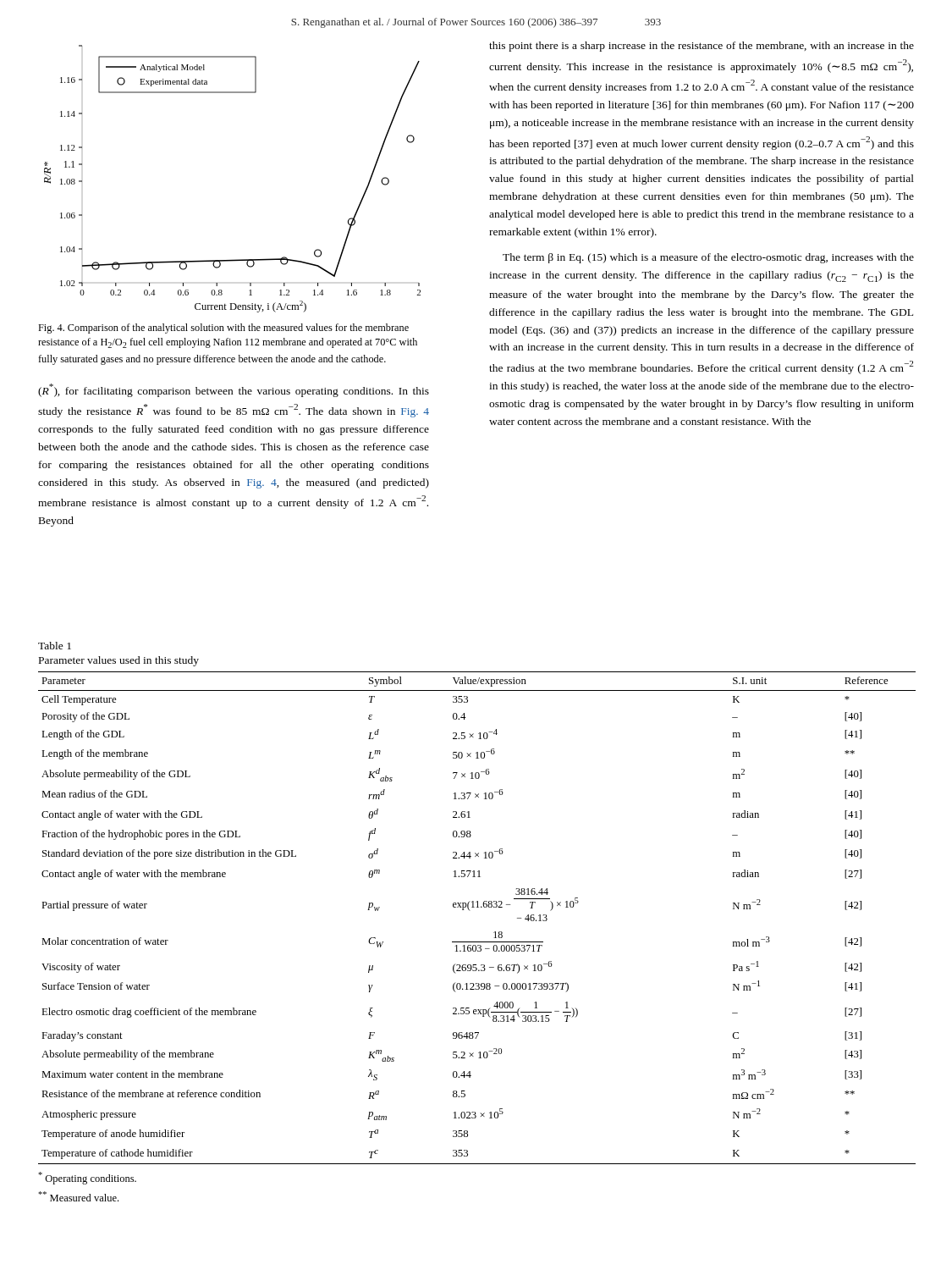Screen dimensions: 1270x952
Task: Find the caption on this page that starts "Fig. 4. Comparison of"
Action: click(228, 343)
